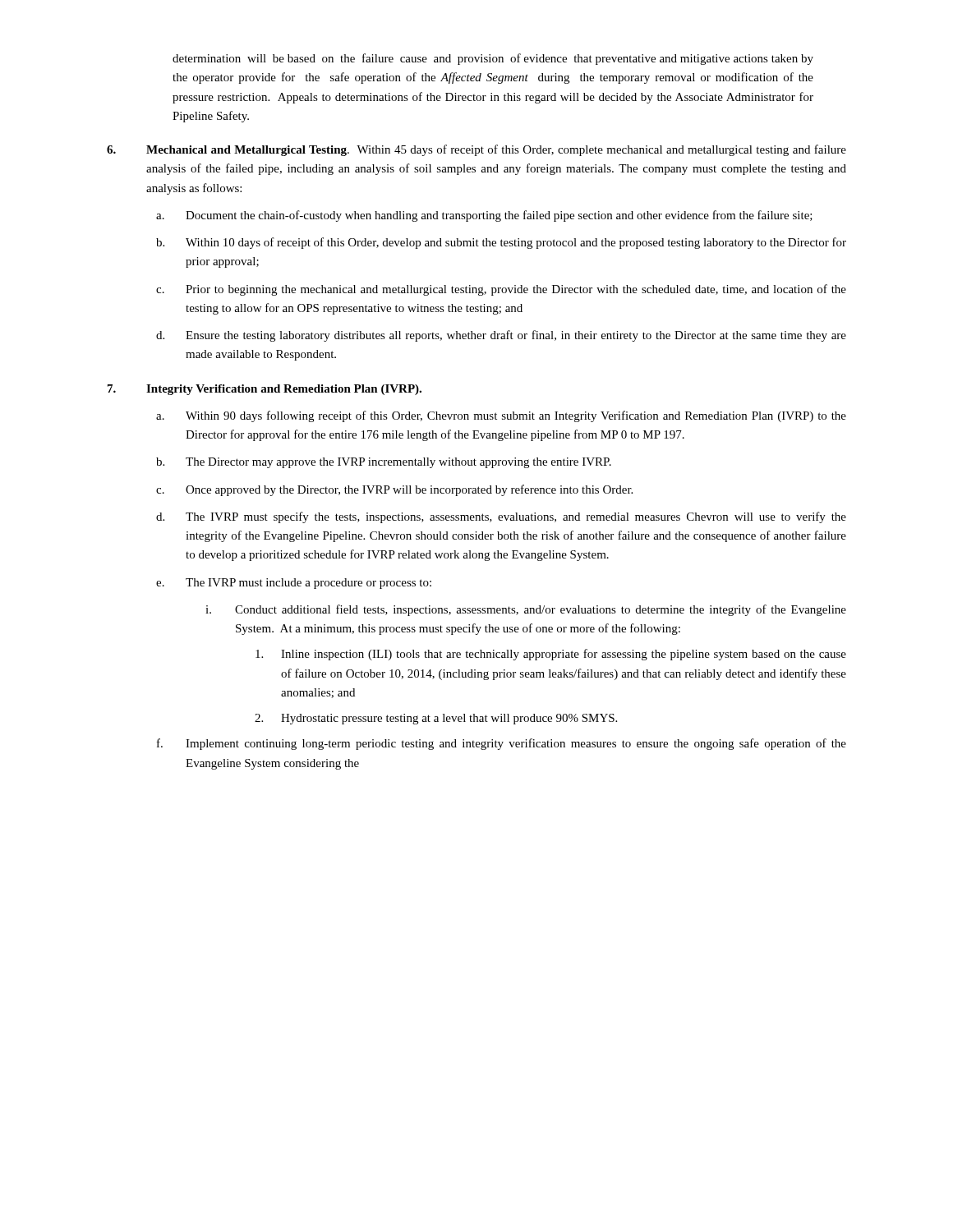The image size is (953, 1232).
Task: Point to the text block starting "Inline inspection (ILI) tools that are technically"
Action: [550, 674]
